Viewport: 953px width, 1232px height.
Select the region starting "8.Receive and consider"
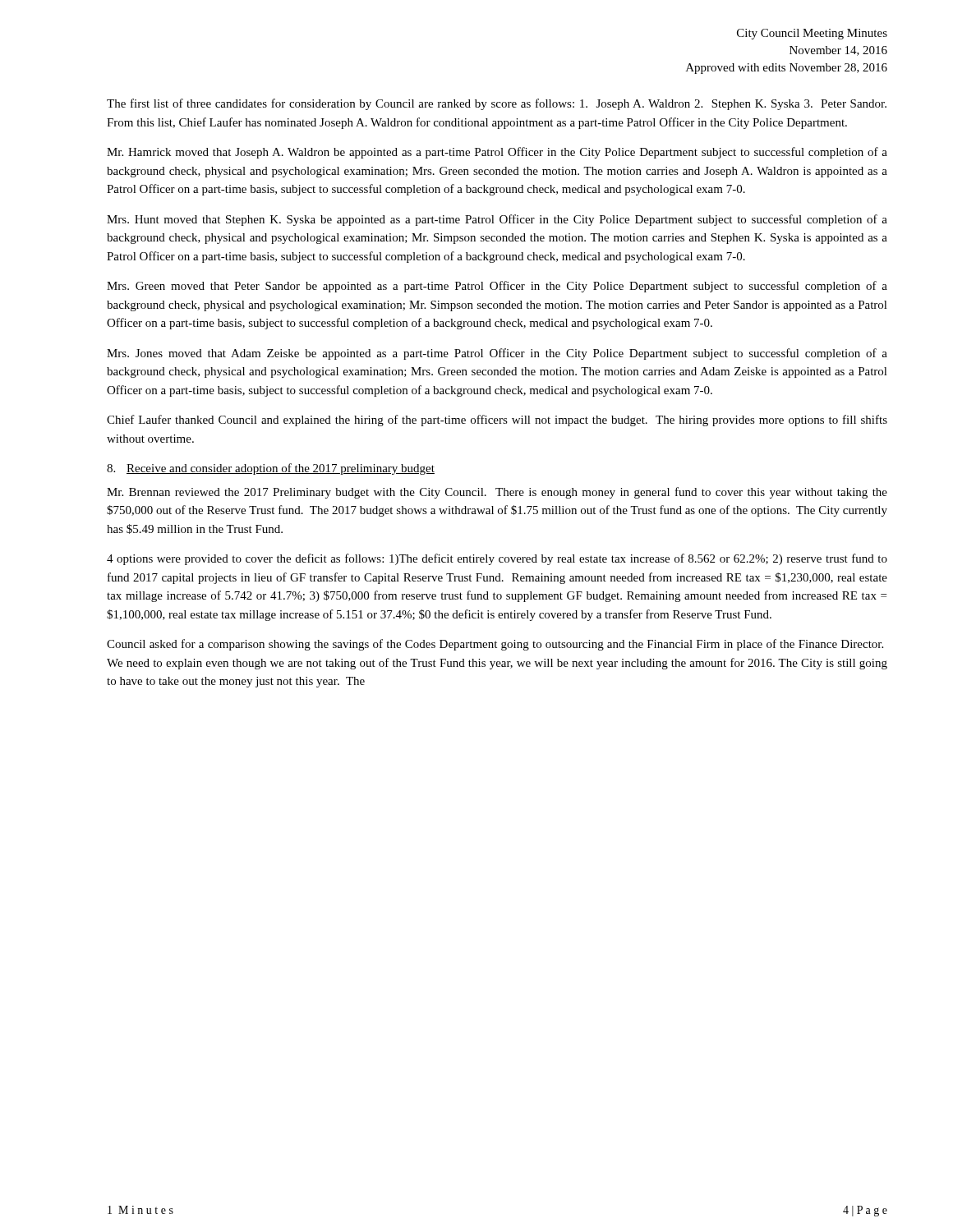pyautogui.click(x=497, y=499)
